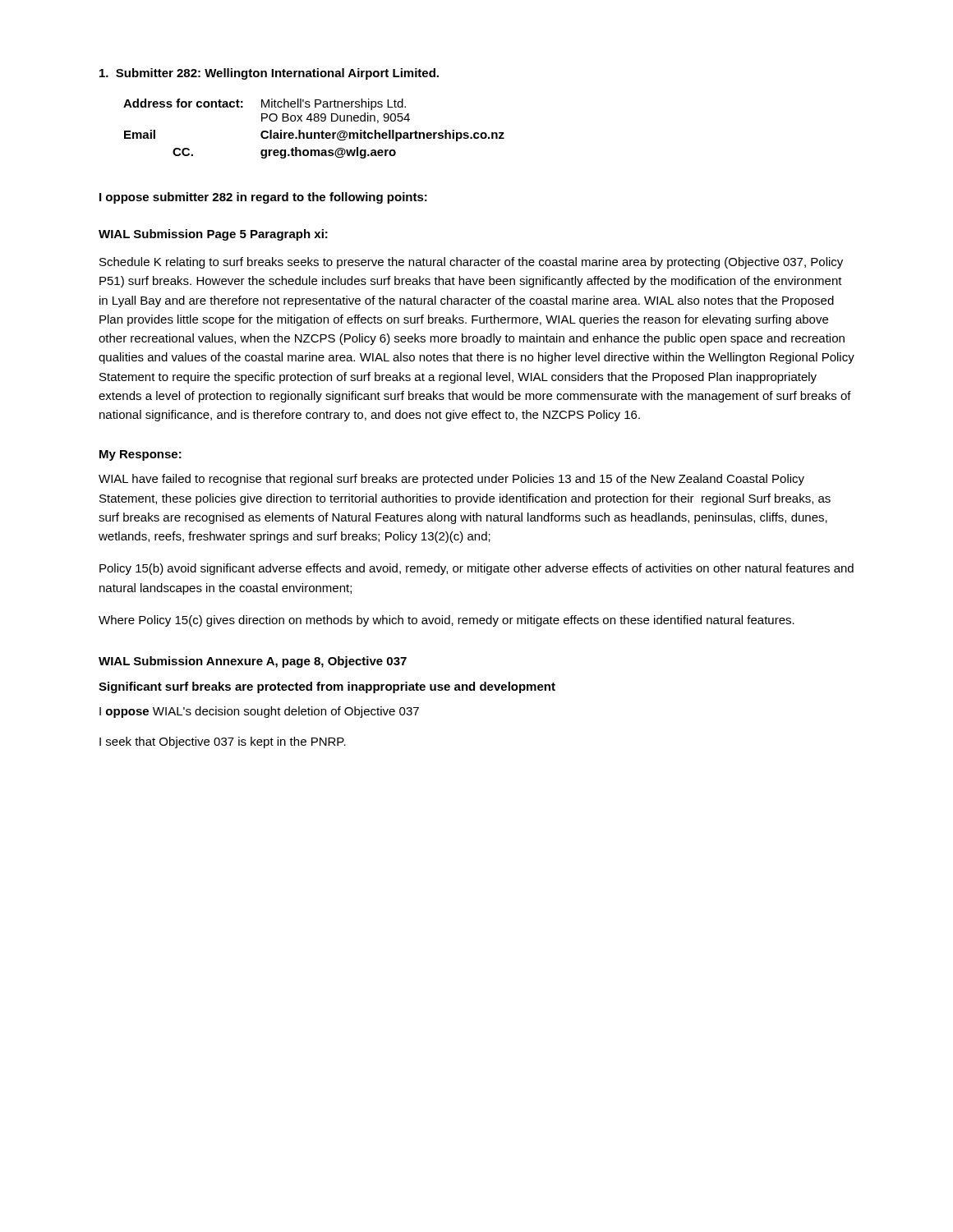Image resolution: width=953 pixels, height=1232 pixels.
Task: Click on the list item that reads "Submitter 282: Wellington International Airport Limited."
Action: coord(269,73)
